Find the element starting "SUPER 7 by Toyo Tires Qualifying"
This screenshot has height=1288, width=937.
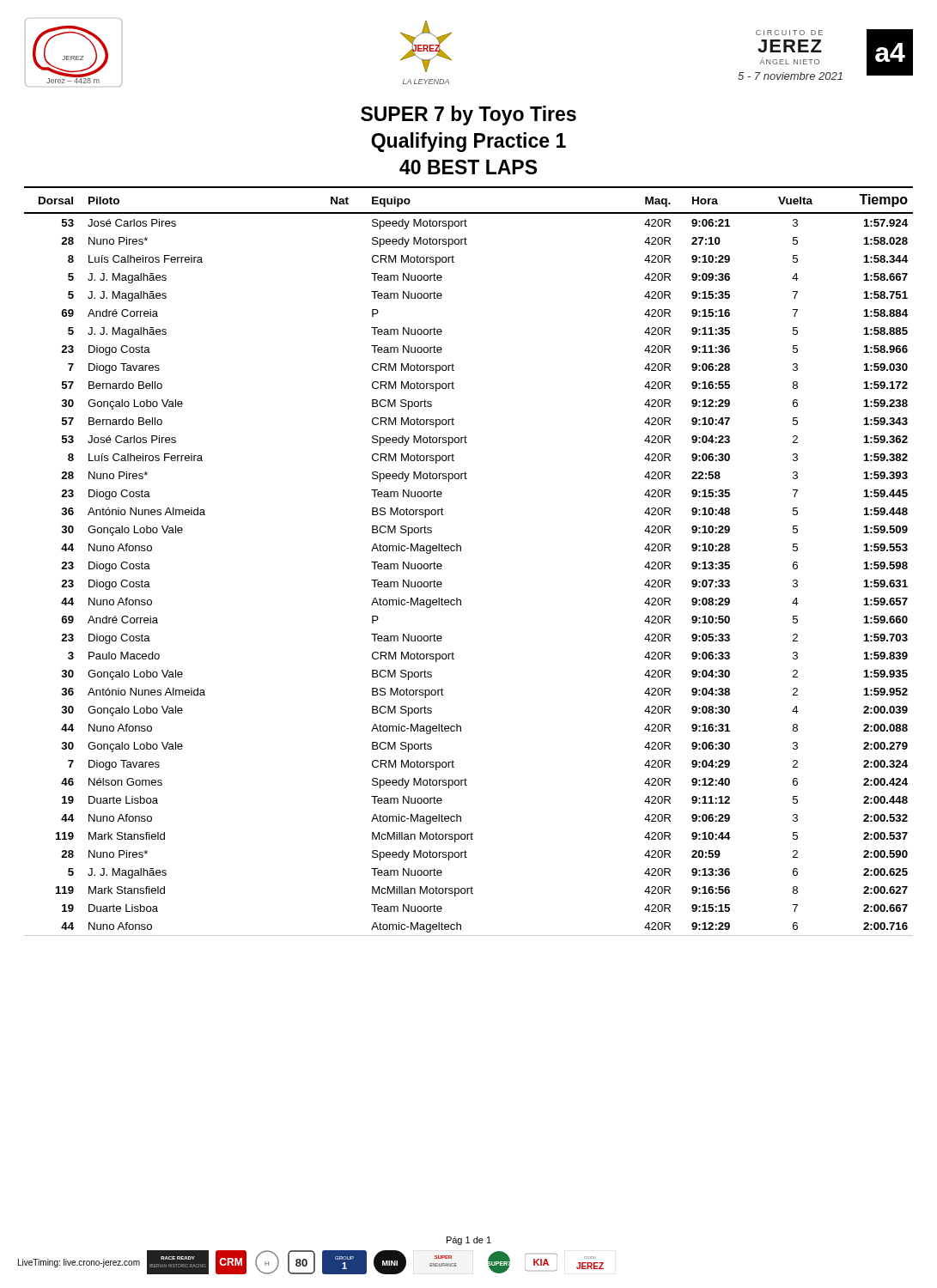(468, 141)
